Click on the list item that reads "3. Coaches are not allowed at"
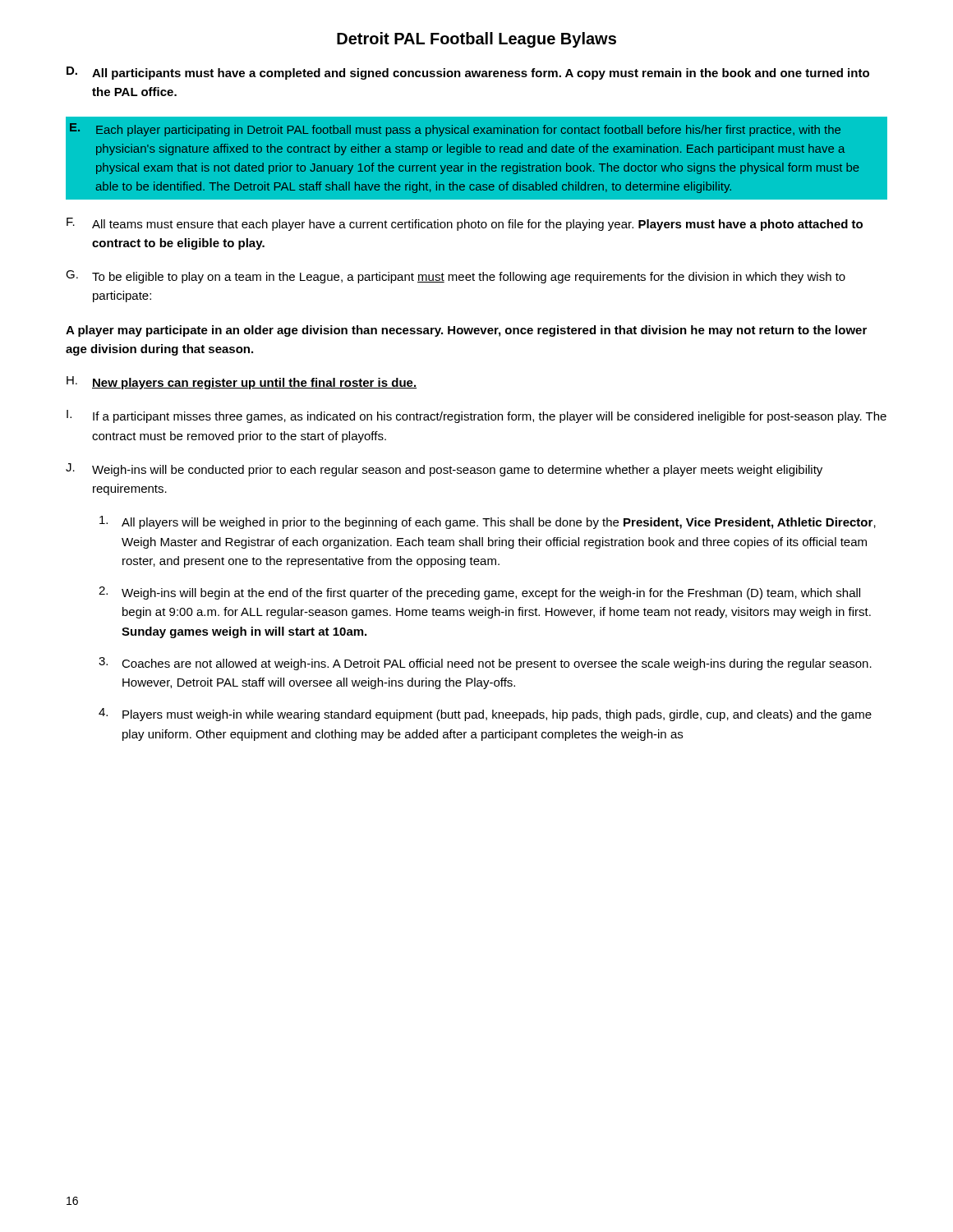Screen dimensions: 1232x953 [493, 673]
